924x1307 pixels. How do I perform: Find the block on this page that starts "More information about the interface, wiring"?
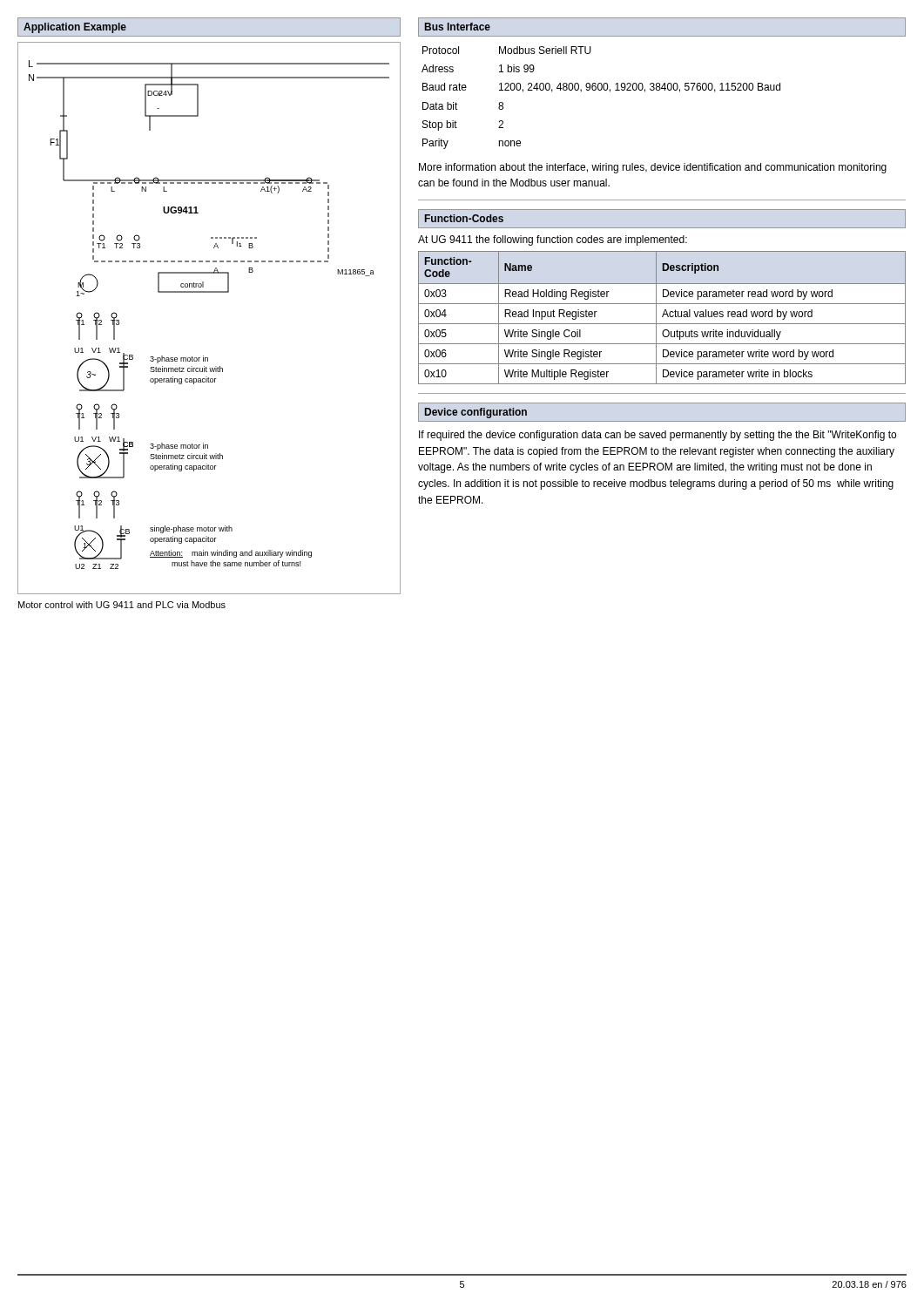click(652, 175)
